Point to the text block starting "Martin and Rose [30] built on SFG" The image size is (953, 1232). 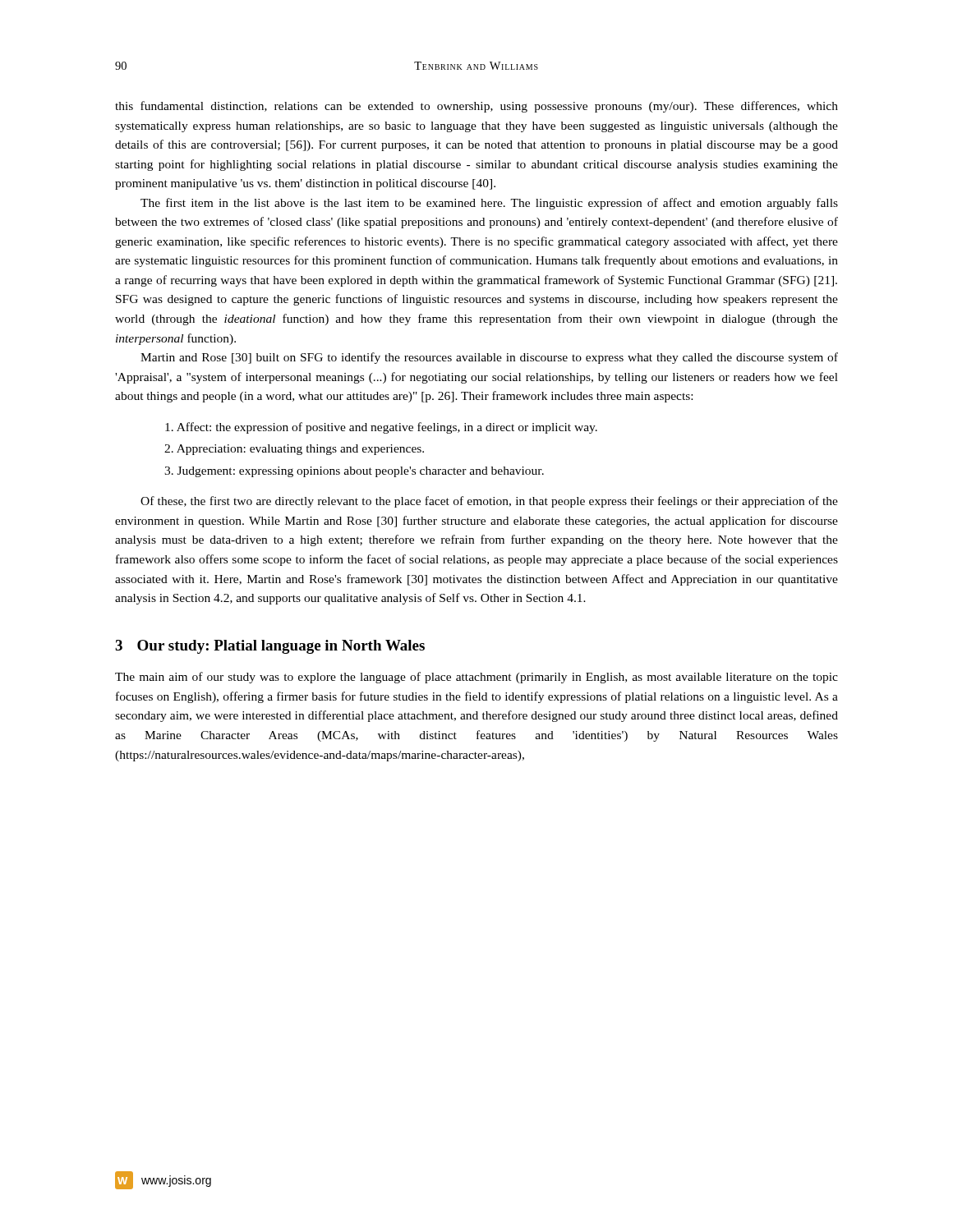pyautogui.click(x=476, y=377)
